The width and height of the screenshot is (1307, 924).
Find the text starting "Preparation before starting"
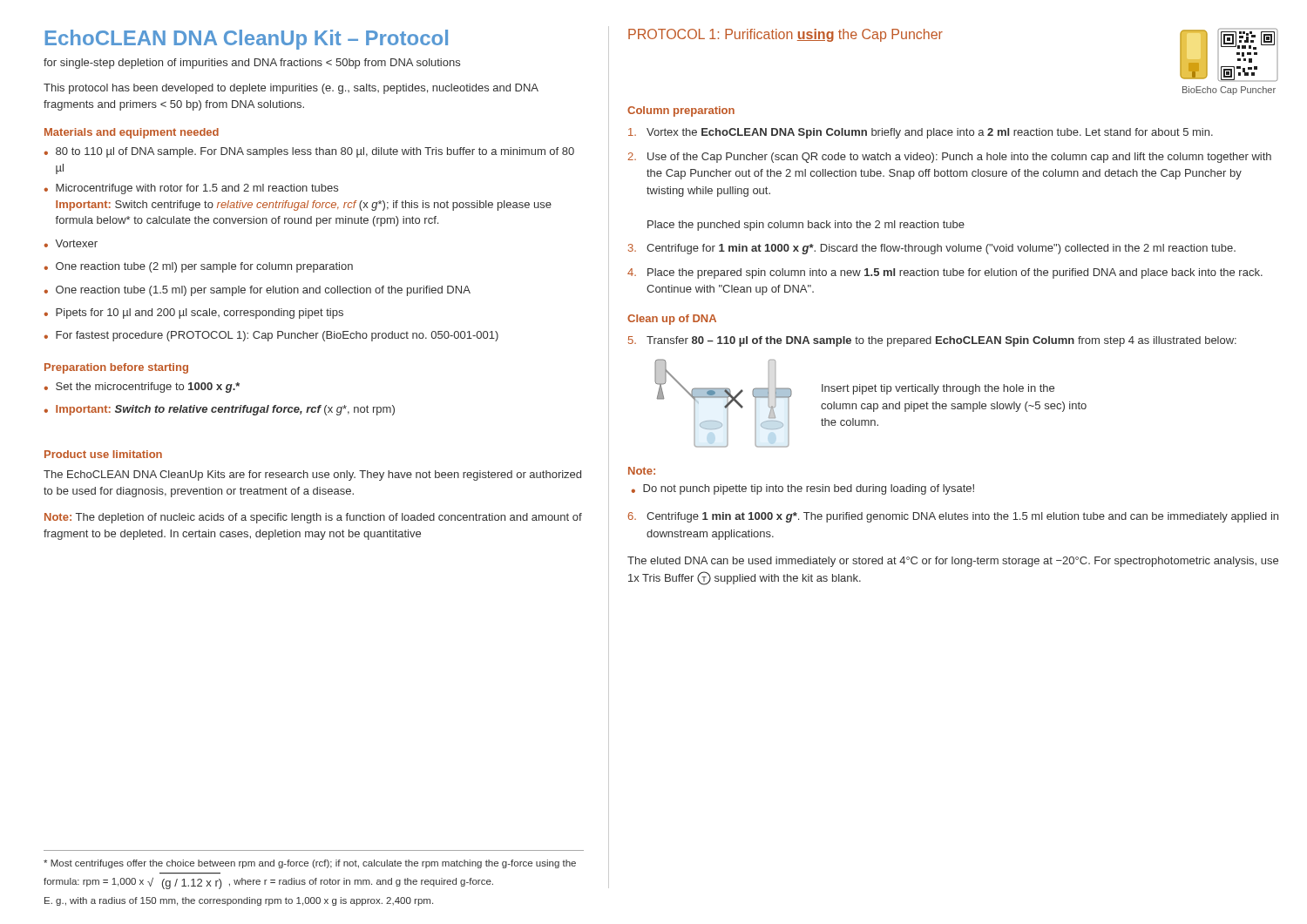coord(116,367)
